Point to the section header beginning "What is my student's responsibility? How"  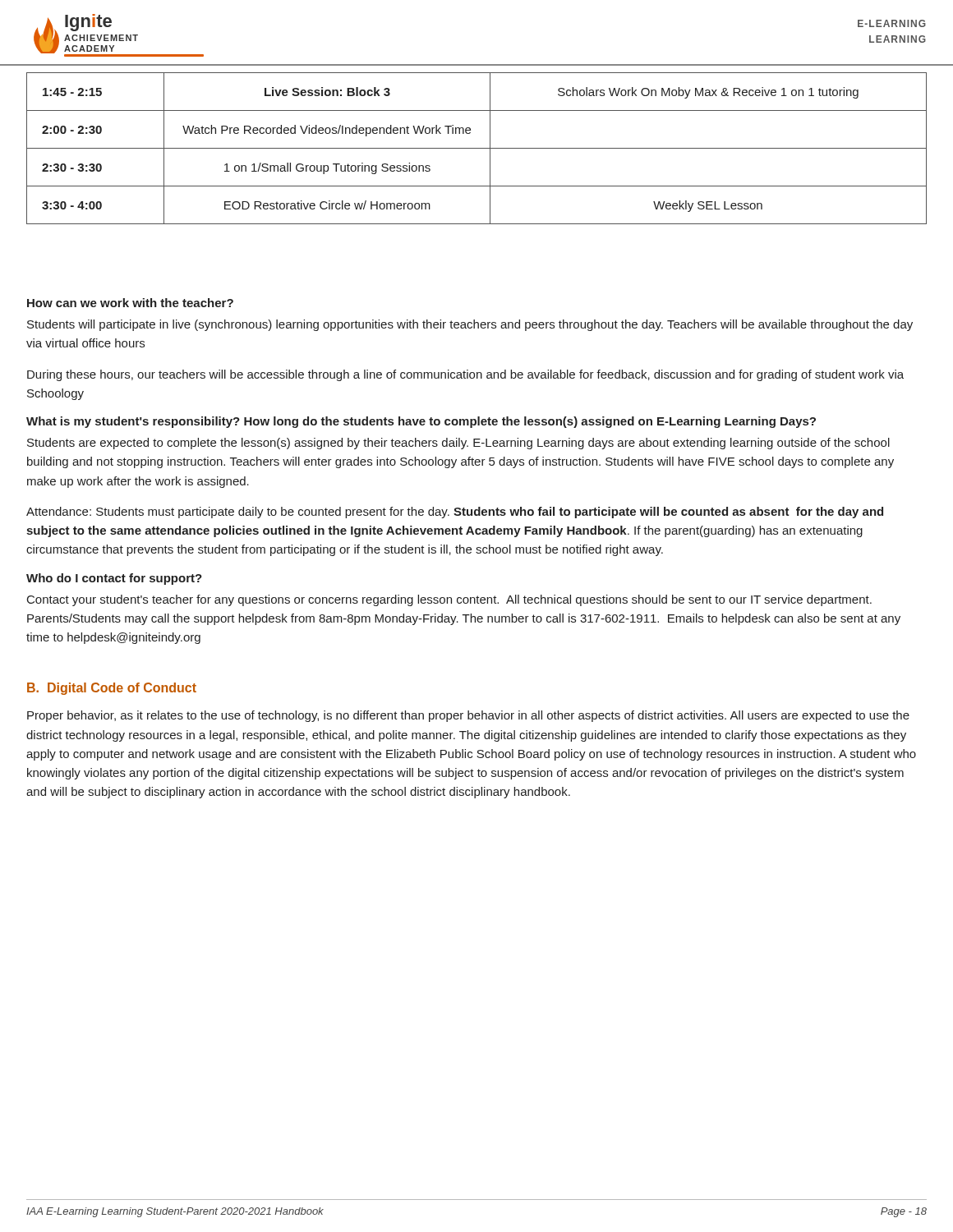[421, 421]
